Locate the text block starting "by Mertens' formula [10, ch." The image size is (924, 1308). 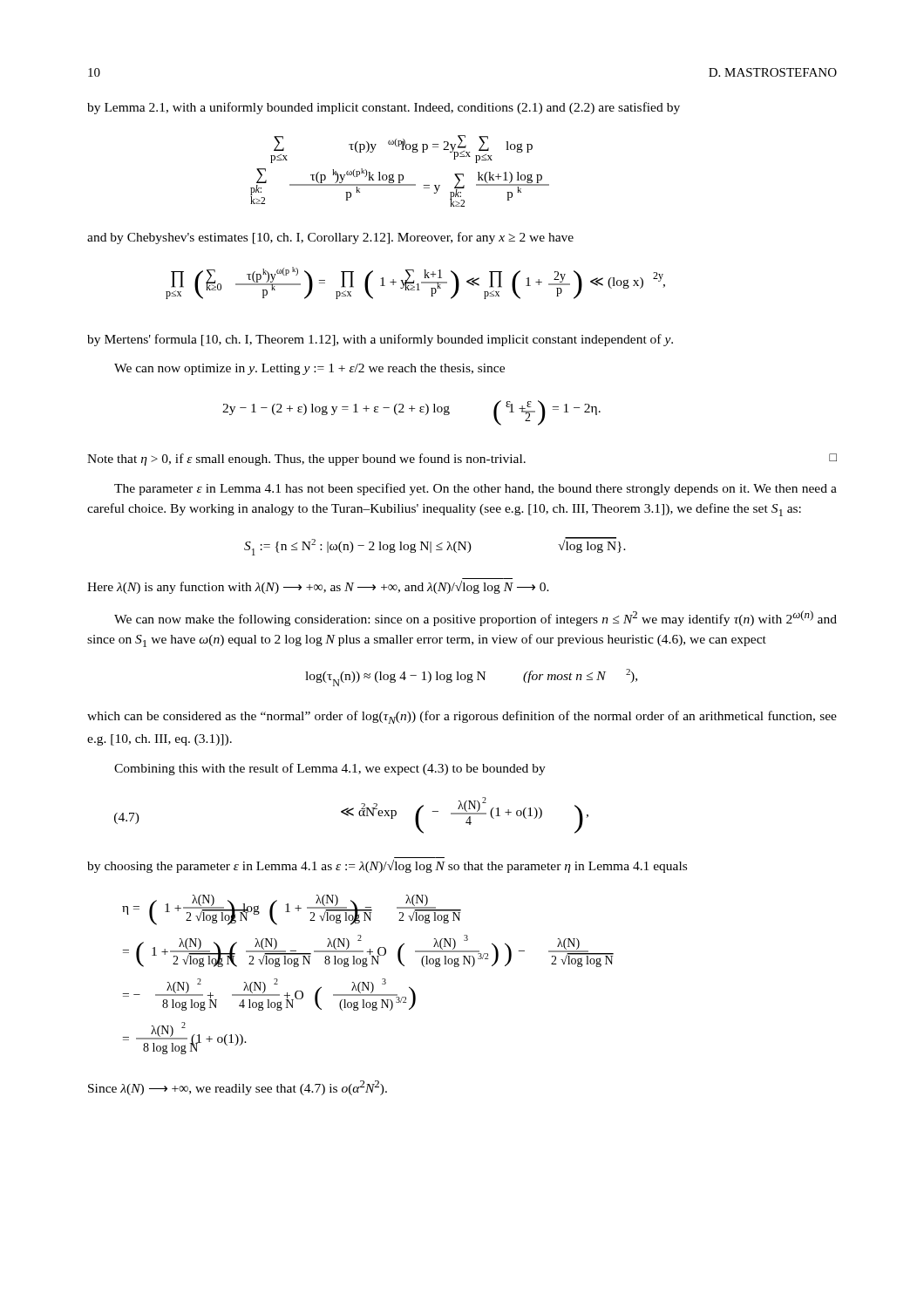click(x=462, y=353)
